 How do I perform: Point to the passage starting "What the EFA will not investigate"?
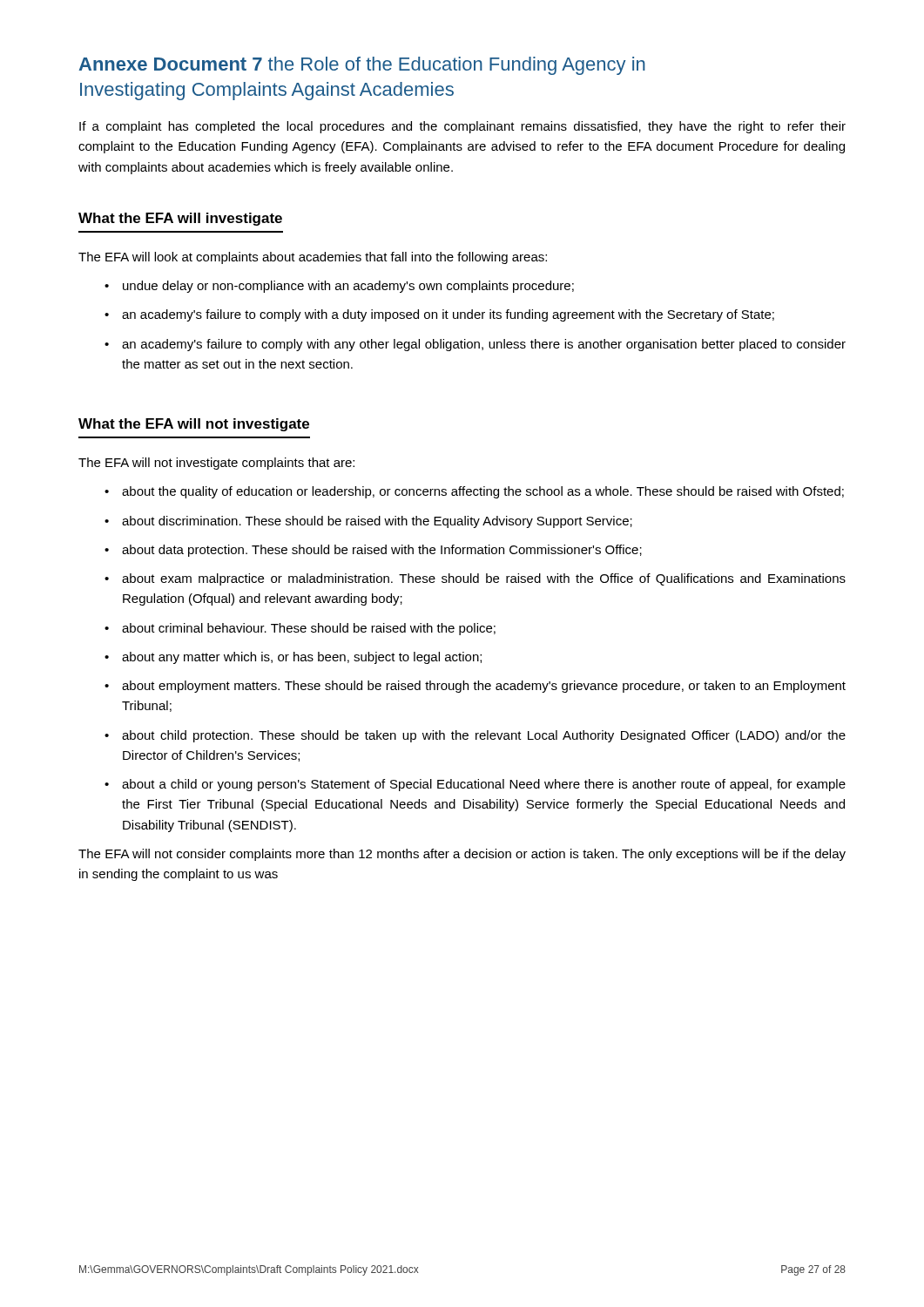[194, 424]
